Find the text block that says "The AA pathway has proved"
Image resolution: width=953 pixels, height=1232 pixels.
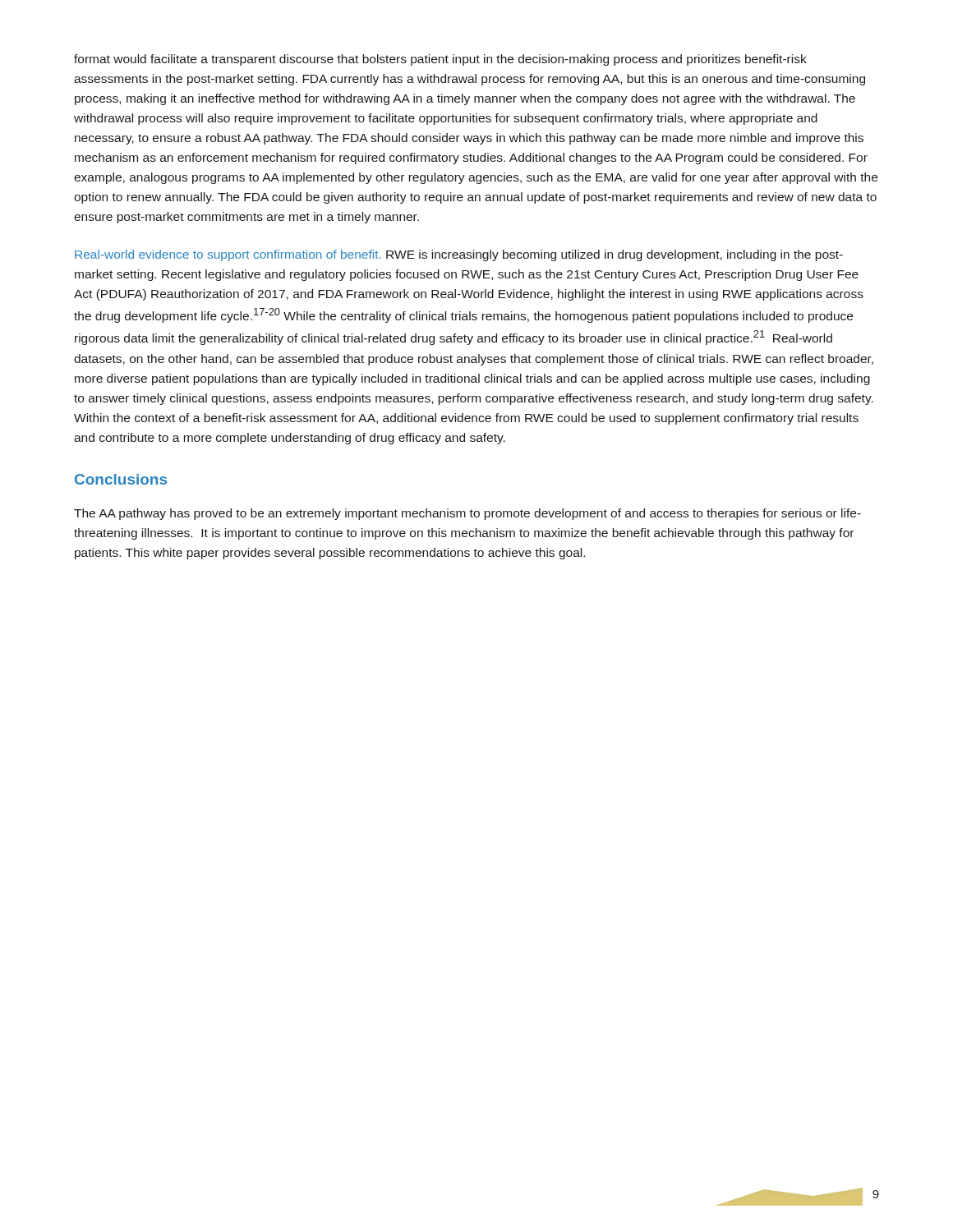point(467,532)
